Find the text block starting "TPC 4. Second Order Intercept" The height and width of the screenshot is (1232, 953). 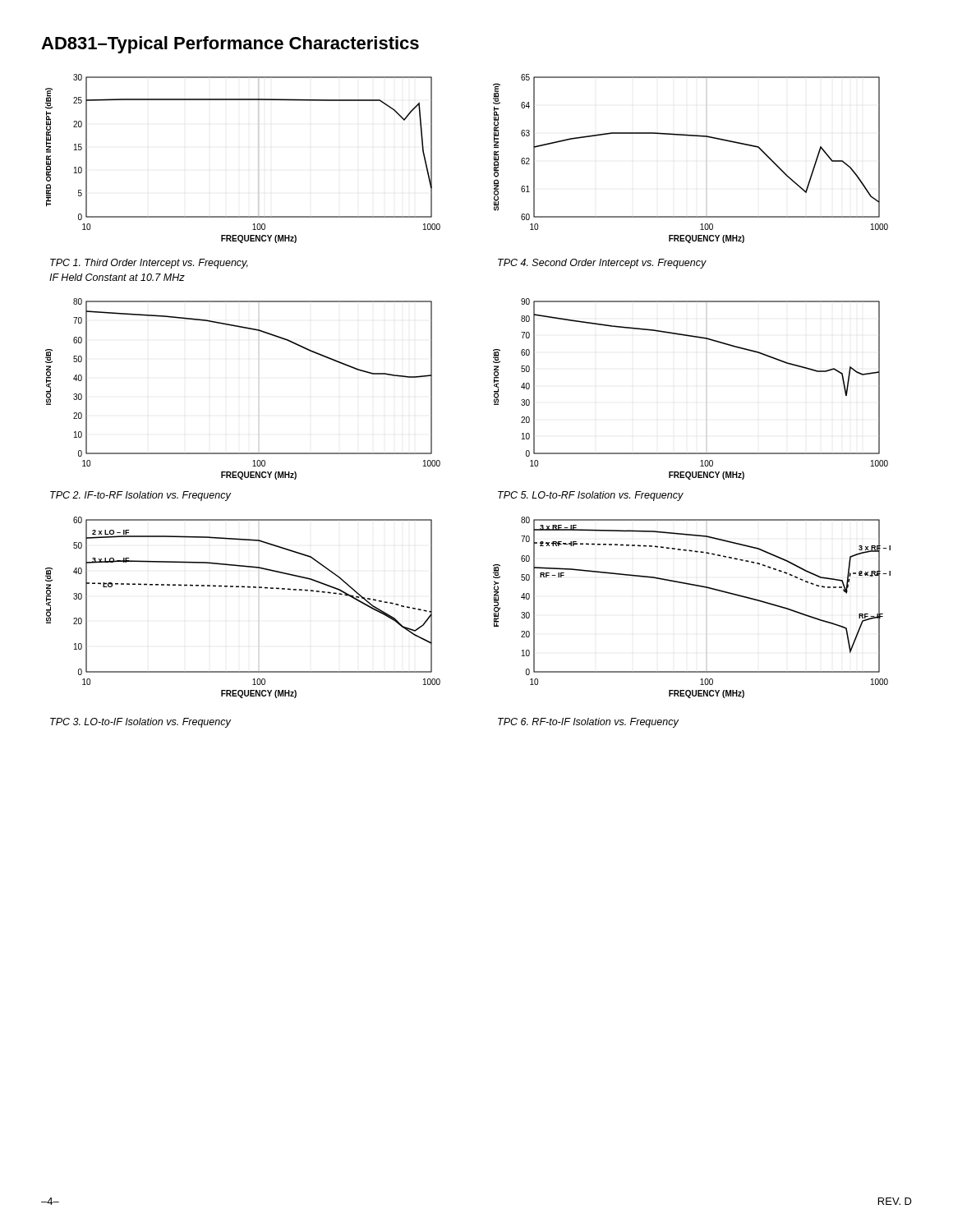602,263
